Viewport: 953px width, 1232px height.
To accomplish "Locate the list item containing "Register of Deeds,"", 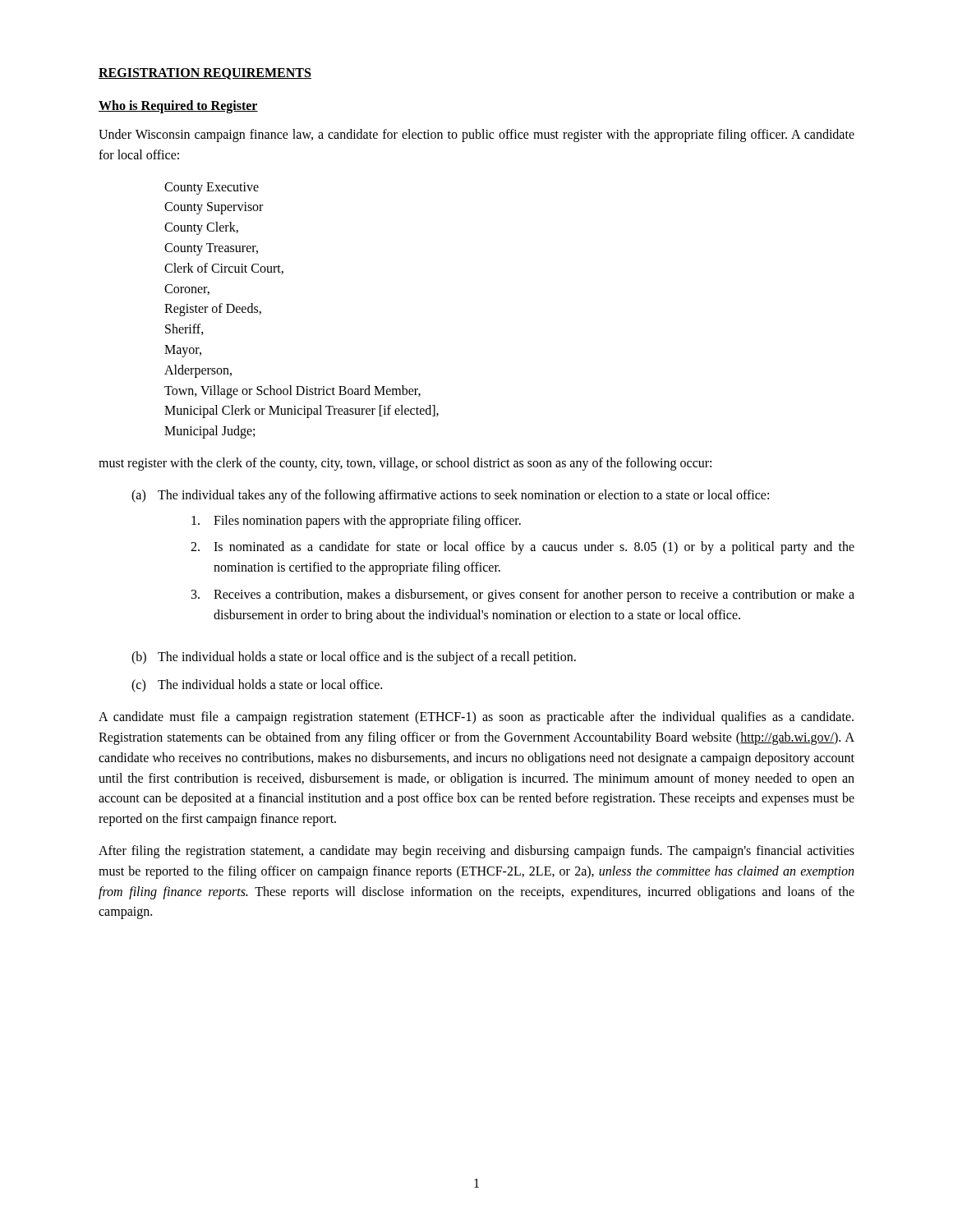I will tap(213, 309).
